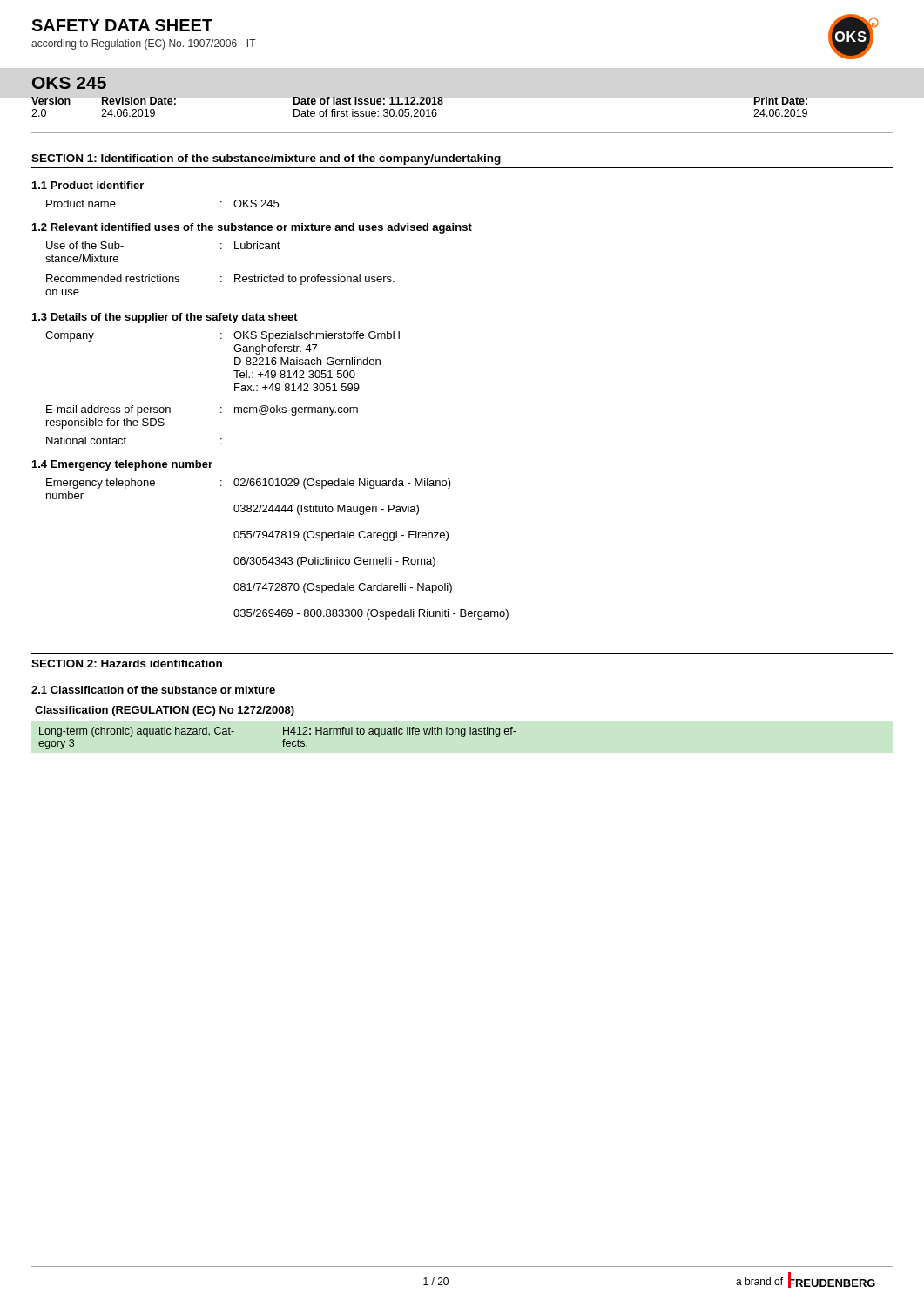Click on the text block starting "Emergency telephonenumber : 02/66101029 (Ospedale"
This screenshot has width=924, height=1307.
click(277, 548)
